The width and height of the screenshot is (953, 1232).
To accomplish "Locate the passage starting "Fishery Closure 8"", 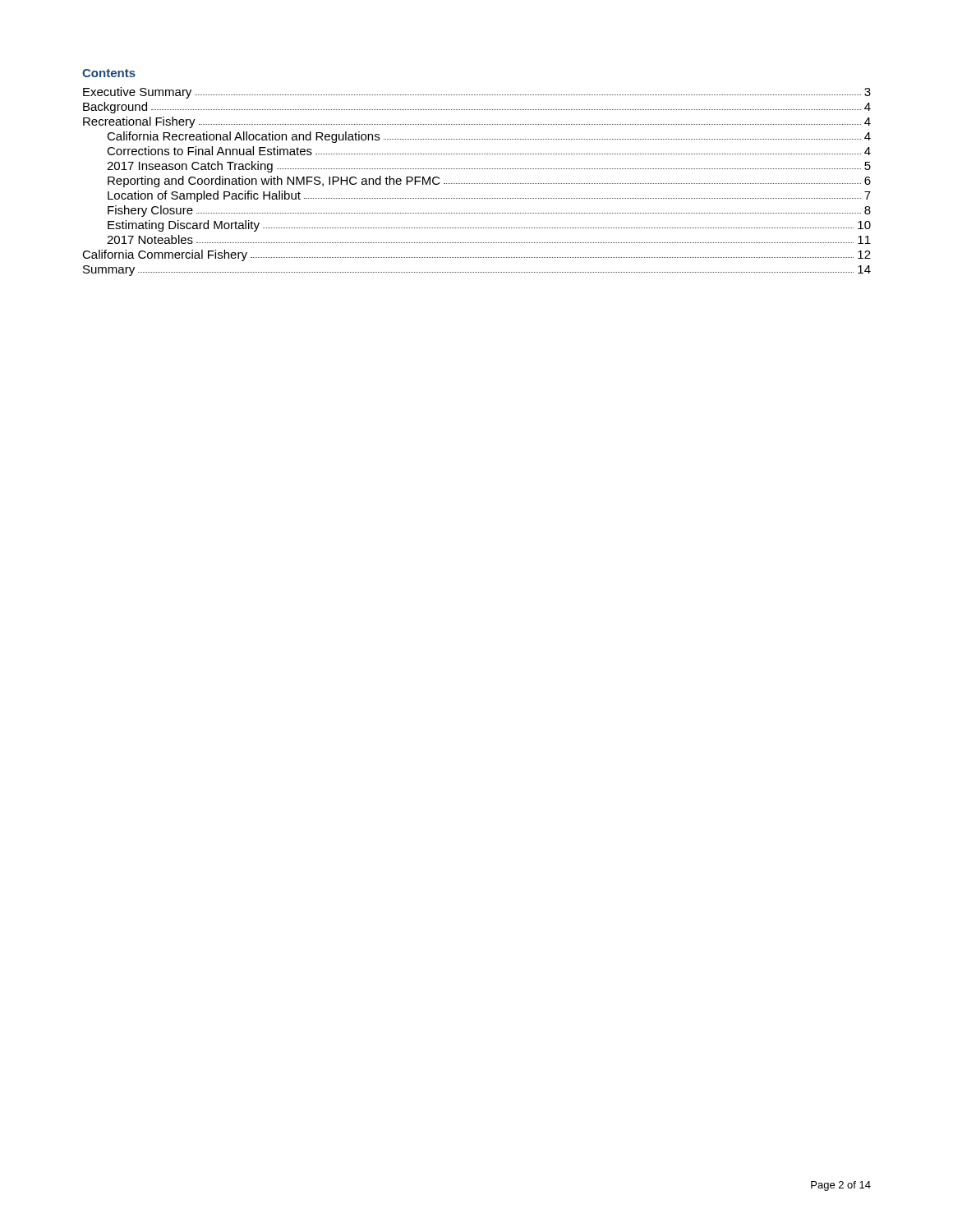I will coord(489,210).
